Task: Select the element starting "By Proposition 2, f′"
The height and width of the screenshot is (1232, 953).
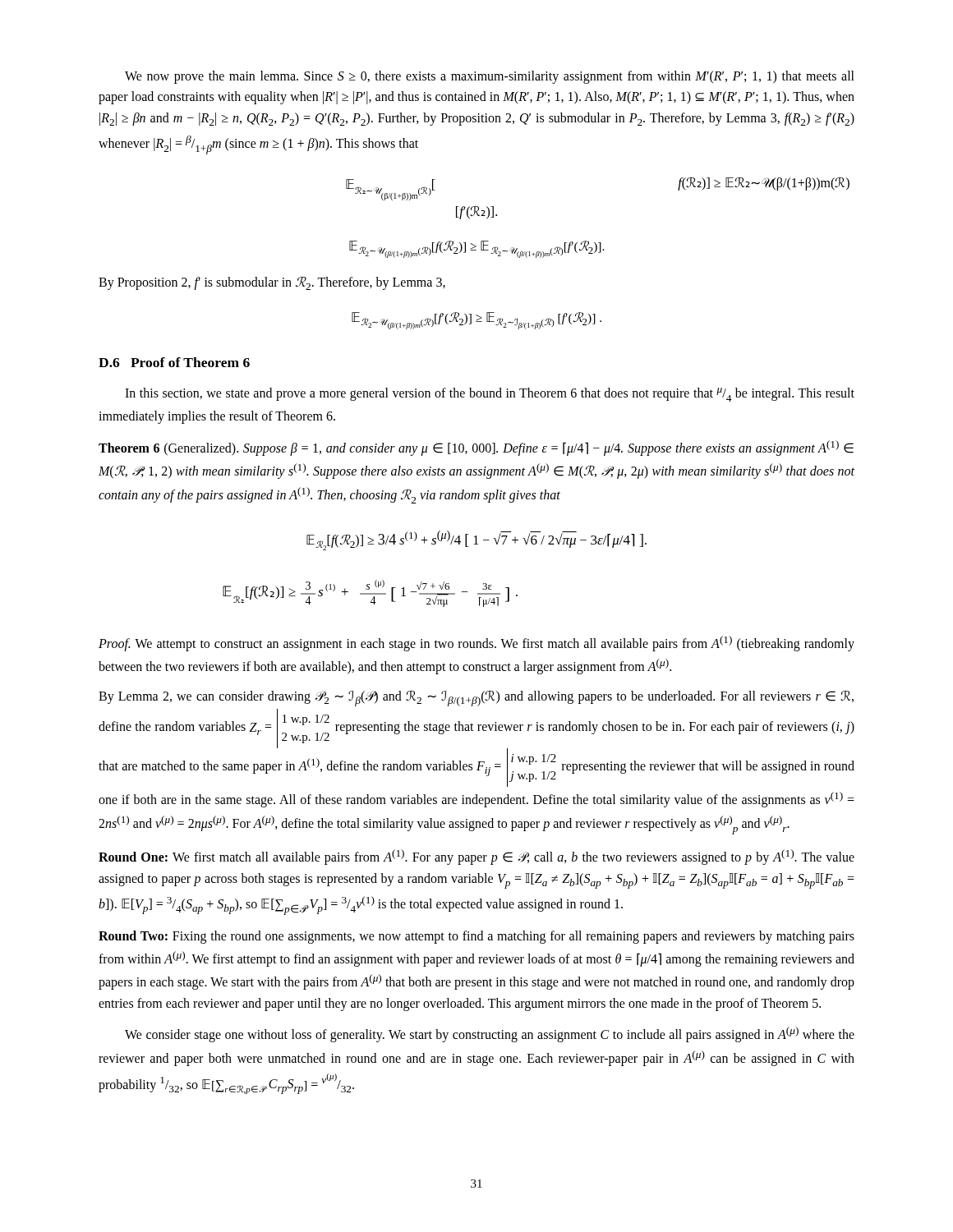Action: (x=272, y=284)
